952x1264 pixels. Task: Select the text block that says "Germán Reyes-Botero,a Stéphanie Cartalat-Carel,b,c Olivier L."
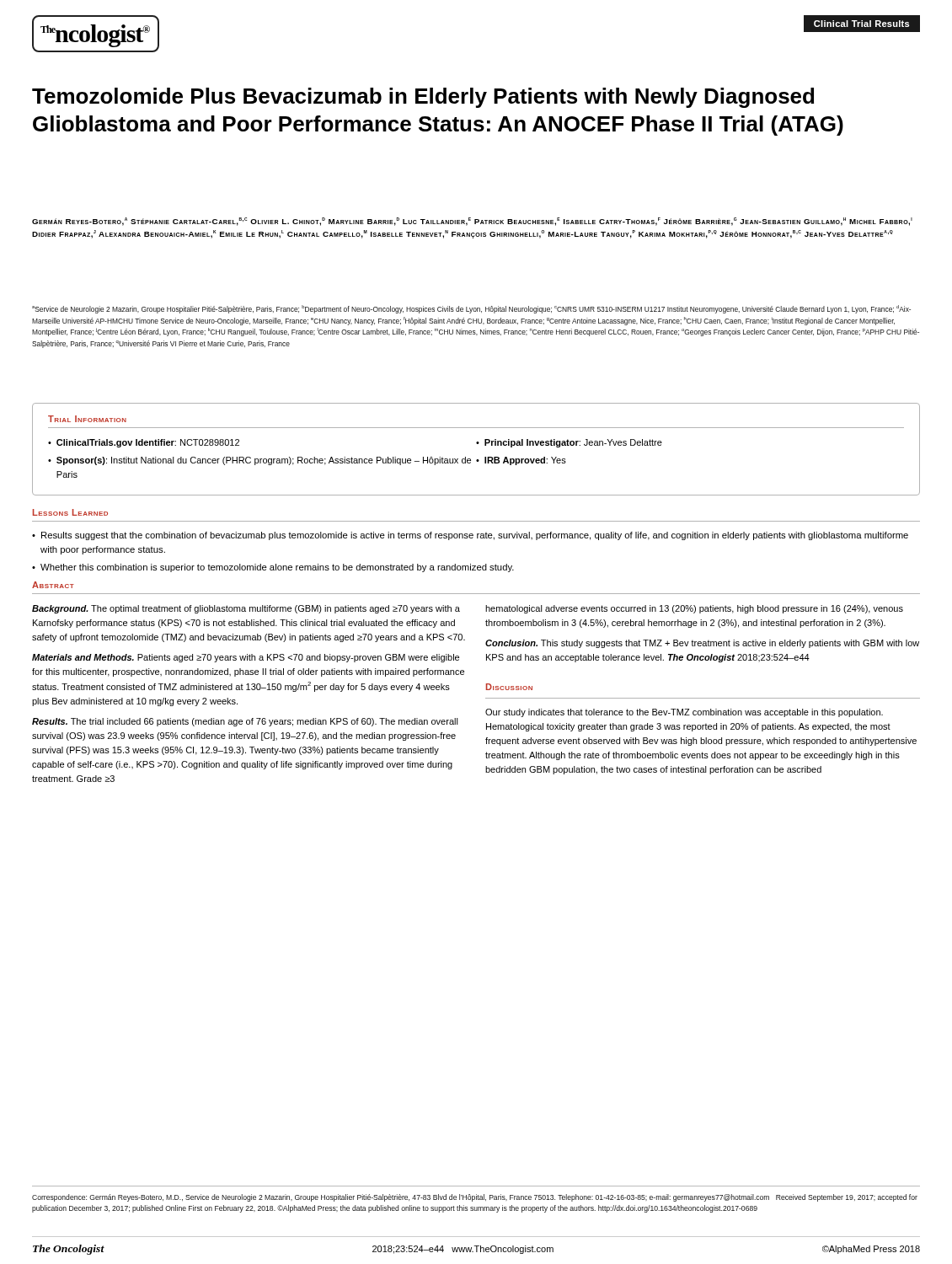click(476, 228)
